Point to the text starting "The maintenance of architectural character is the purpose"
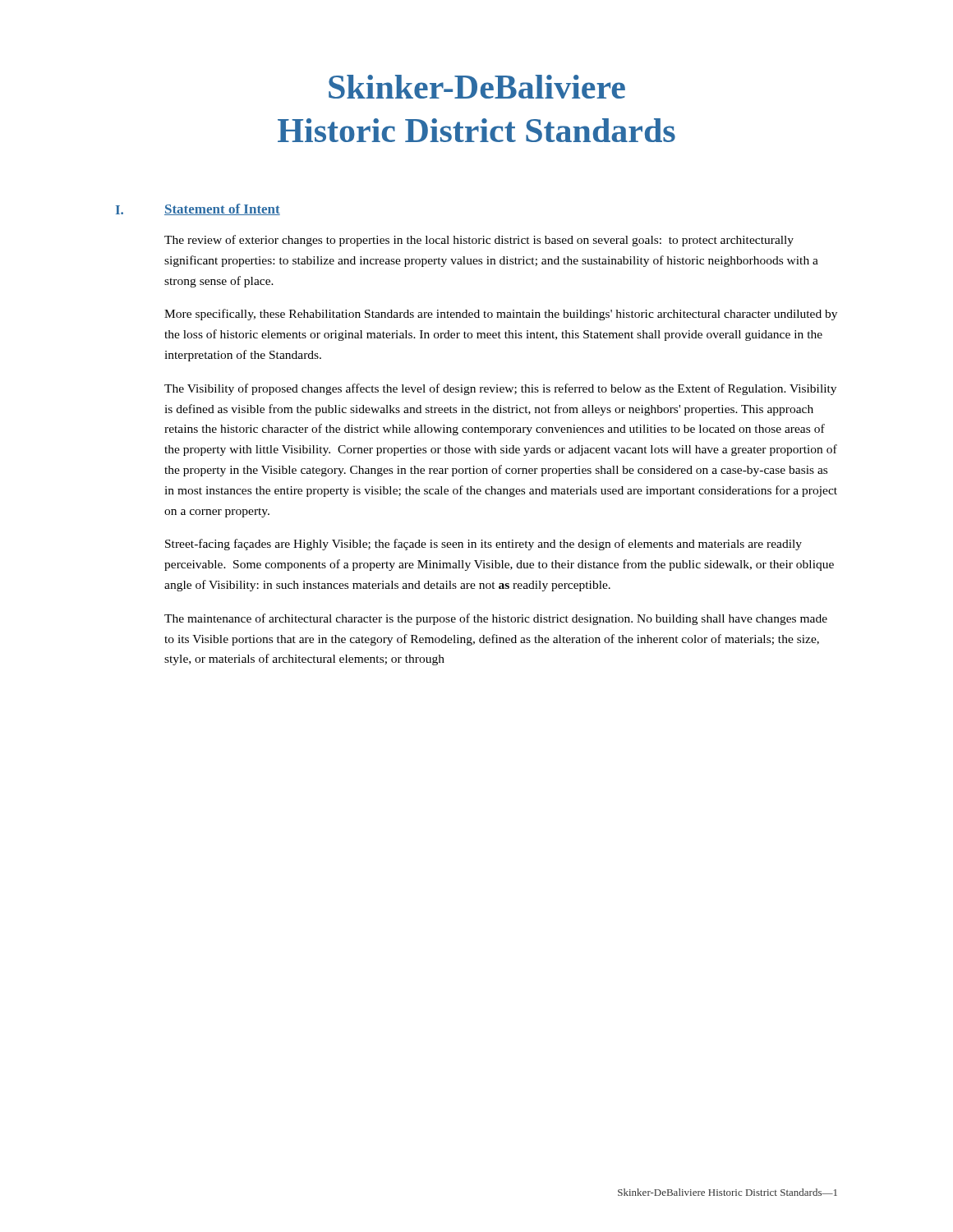The height and width of the screenshot is (1232, 953). tap(496, 638)
